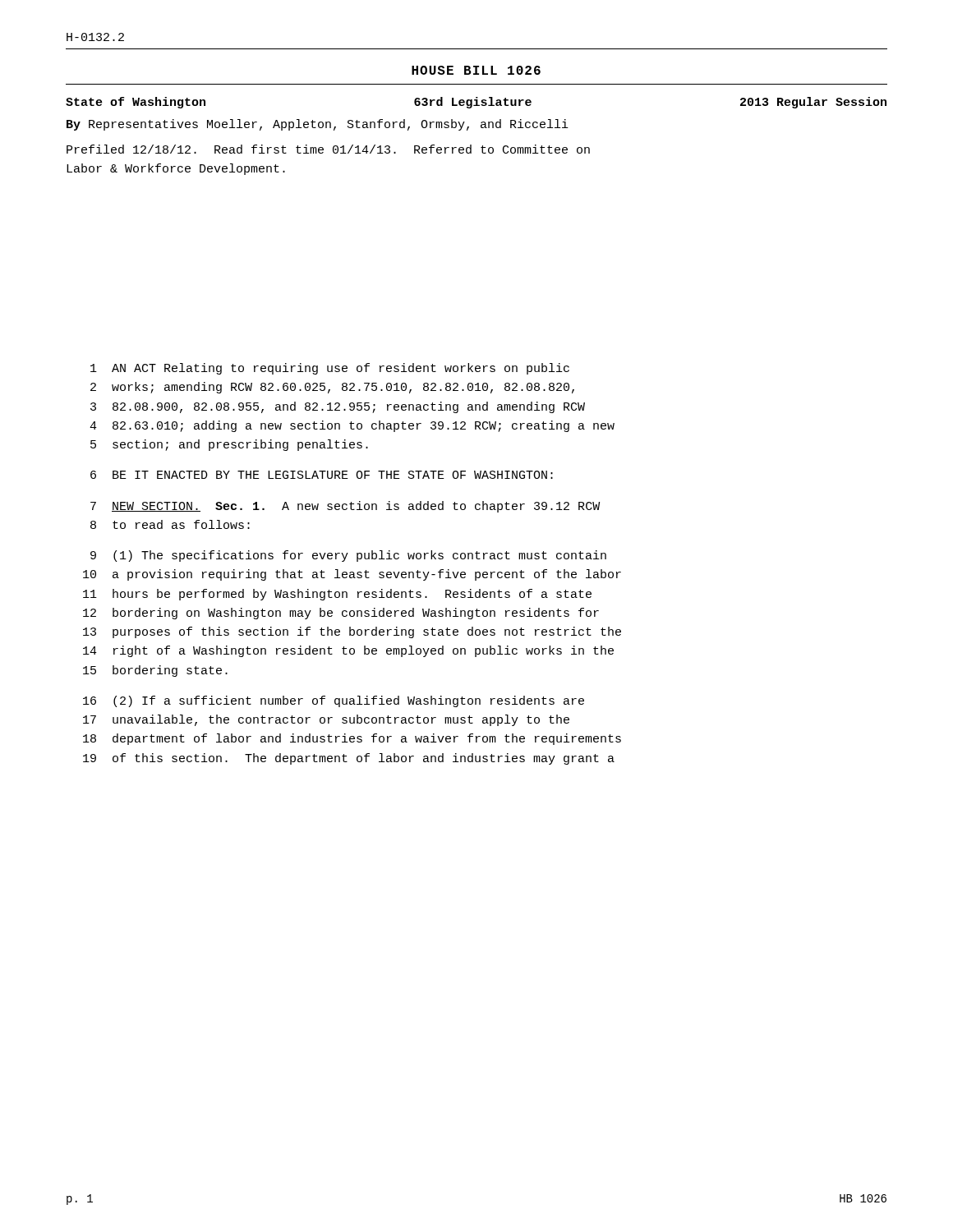Image resolution: width=953 pixels, height=1232 pixels.
Task: Navigate to the text block starting "7 NEW SECTION. Sec. 1. A new section"
Action: pyautogui.click(x=476, y=516)
